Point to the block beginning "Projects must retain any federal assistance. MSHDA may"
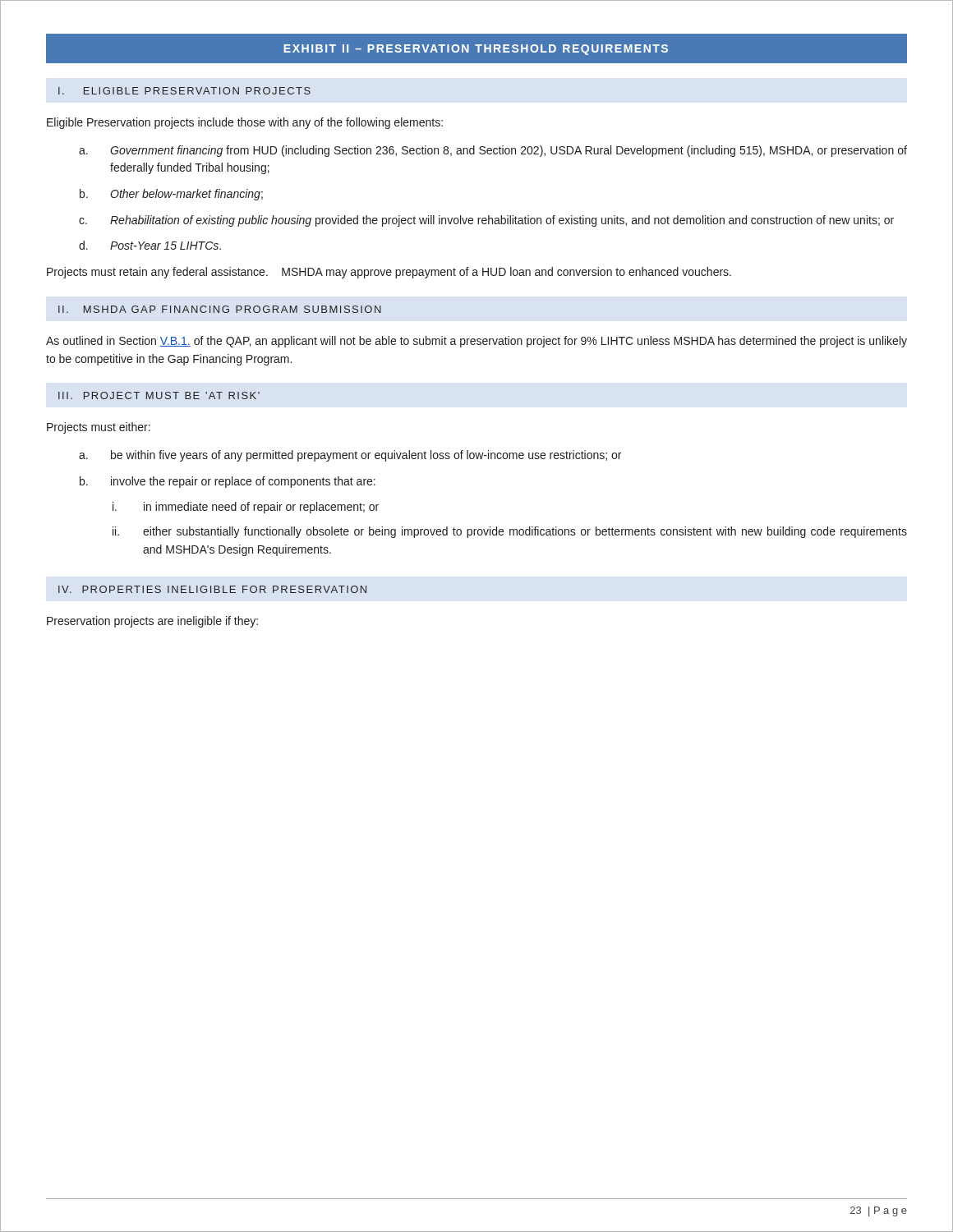This screenshot has height=1232, width=953. [389, 272]
